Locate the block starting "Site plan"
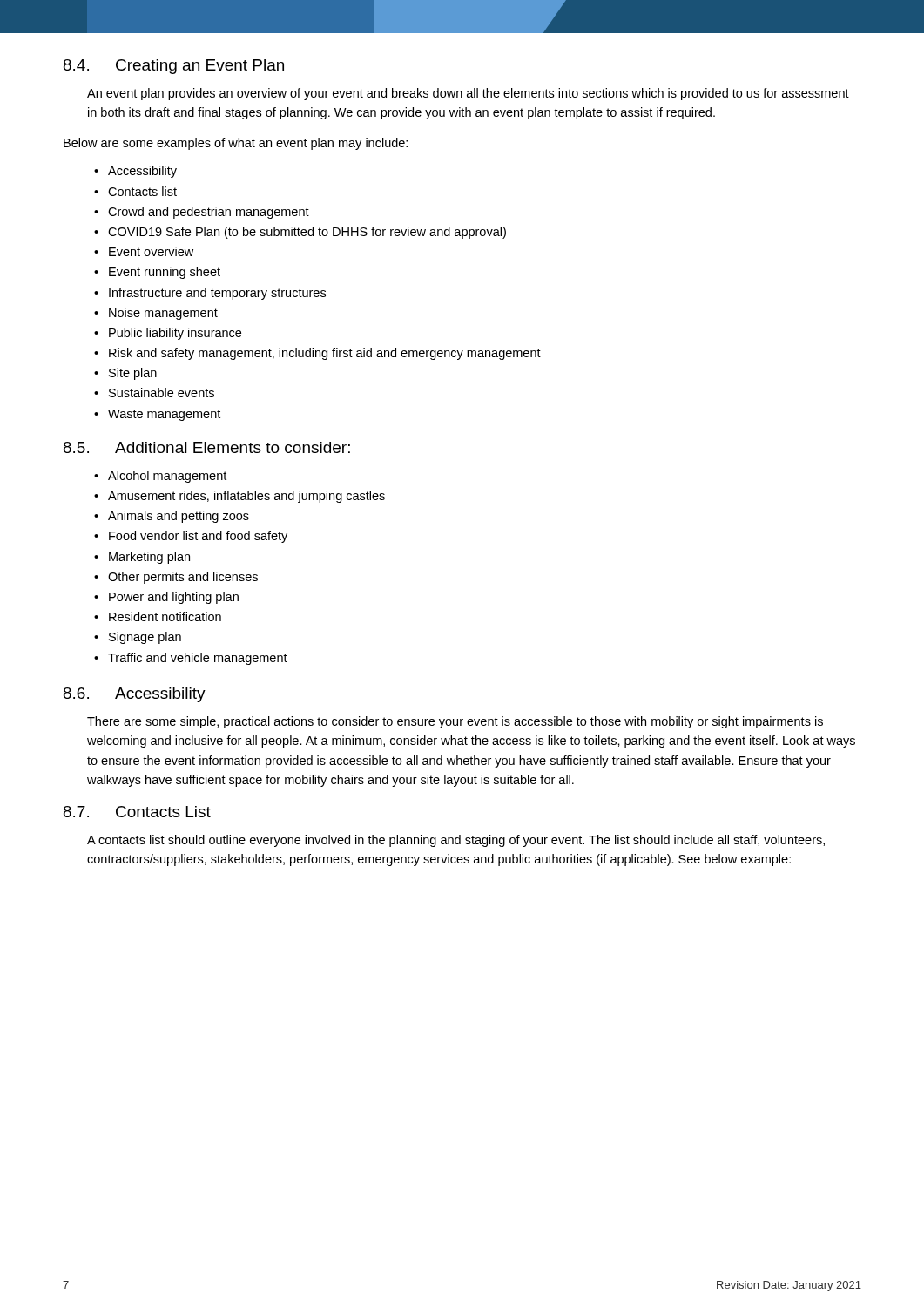 [133, 373]
